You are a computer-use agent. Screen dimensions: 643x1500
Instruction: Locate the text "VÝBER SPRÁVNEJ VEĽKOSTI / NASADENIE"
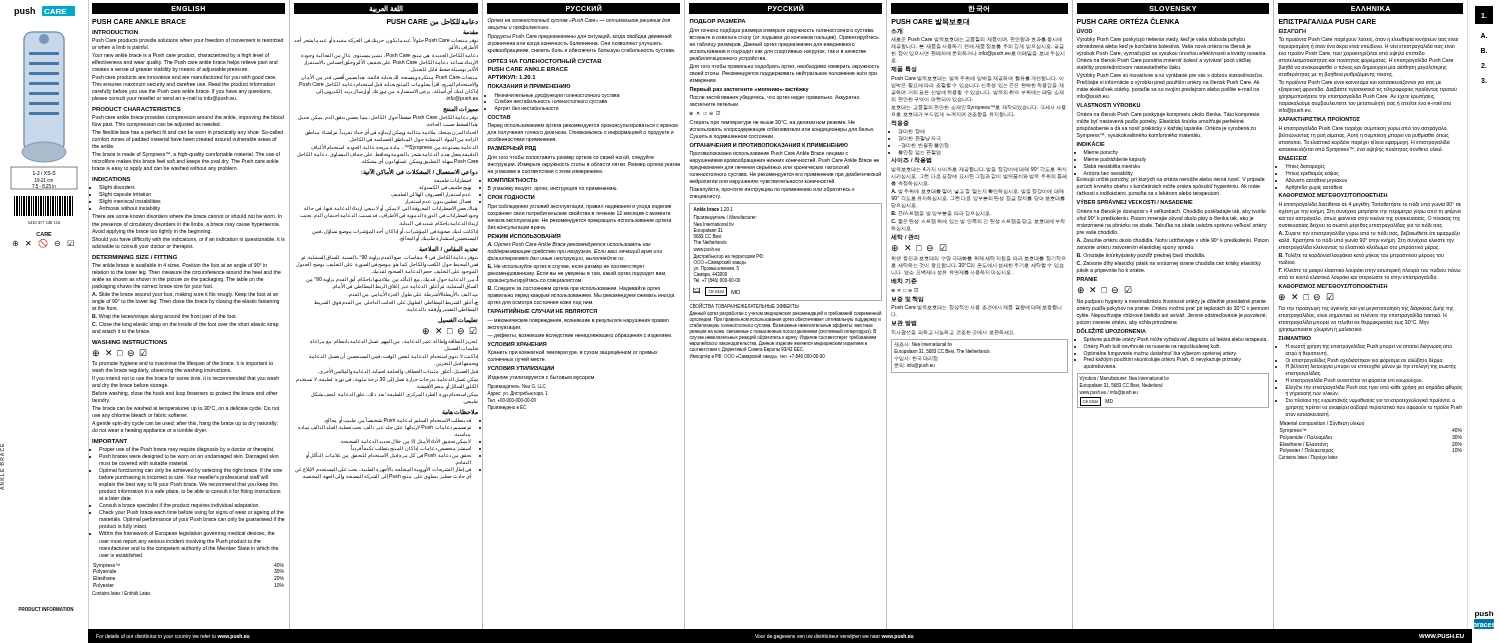point(1135,202)
